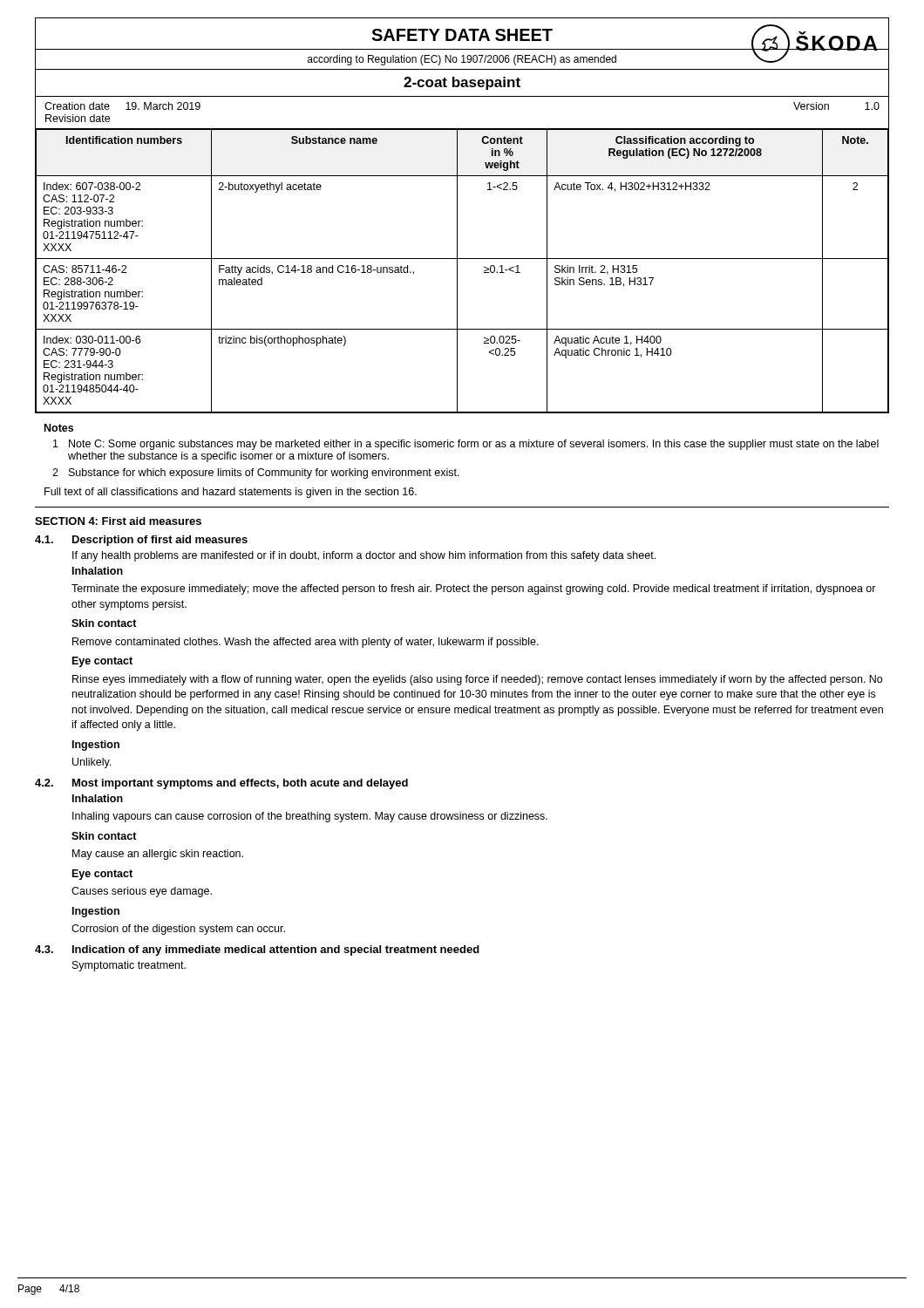924x1308 pixels.
Task: Select the element starting "Description of first aid measures"
Action: 160,539
